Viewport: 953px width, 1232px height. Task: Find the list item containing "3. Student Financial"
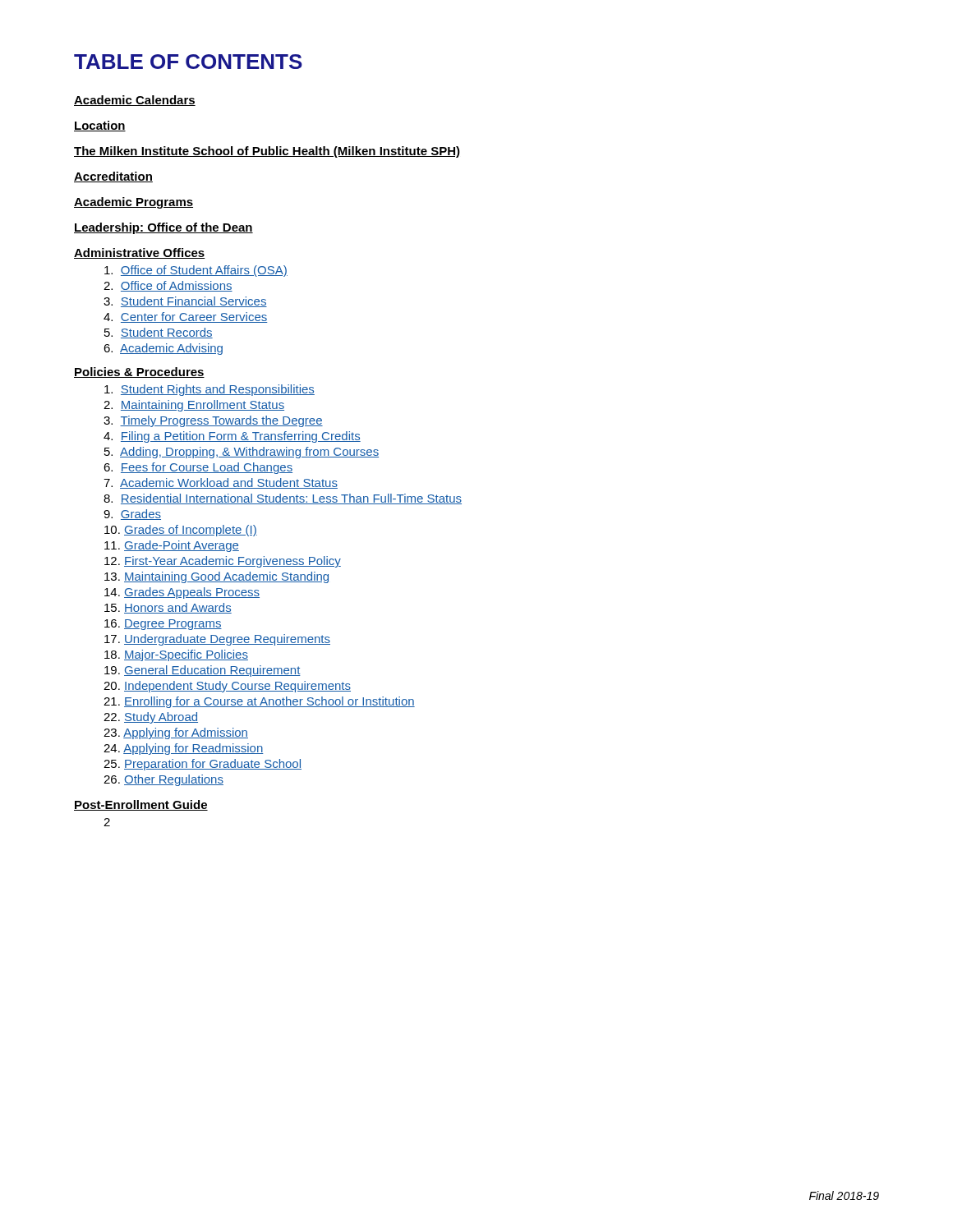pyautogui.click(x=185, y=301)
